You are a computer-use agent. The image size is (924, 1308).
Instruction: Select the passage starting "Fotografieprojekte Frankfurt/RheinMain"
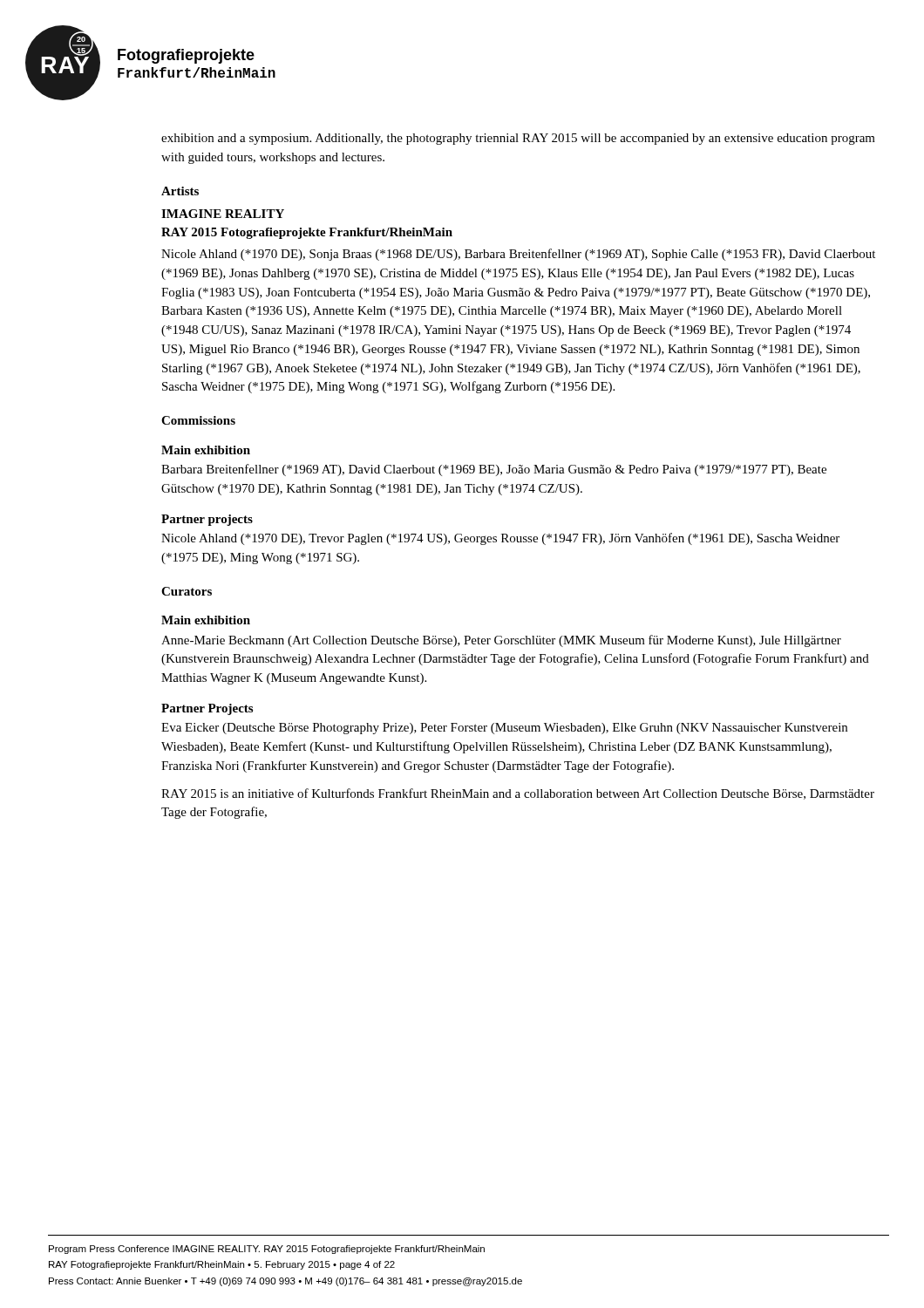196,65
